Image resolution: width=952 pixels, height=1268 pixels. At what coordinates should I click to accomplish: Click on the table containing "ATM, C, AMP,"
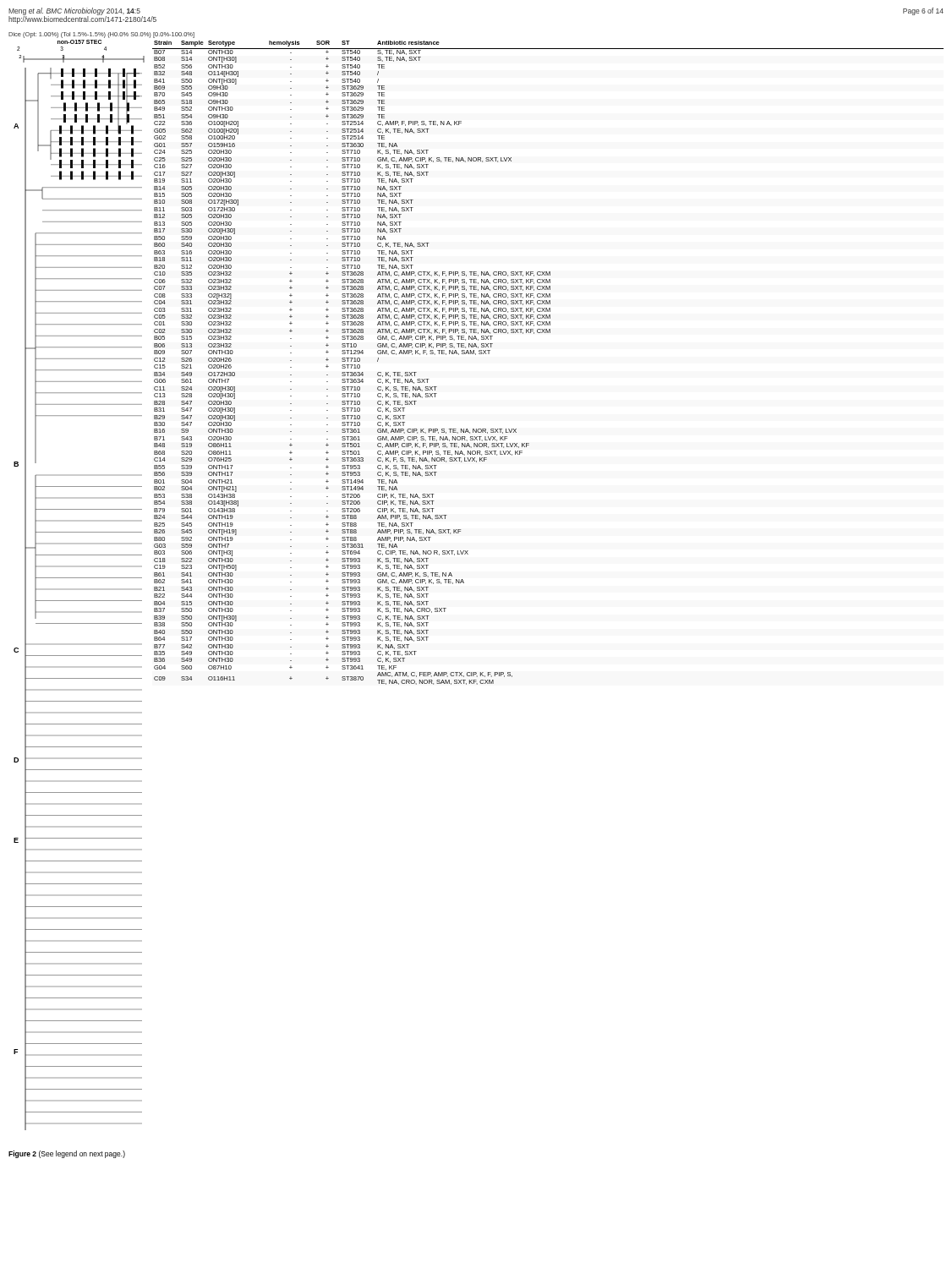coord(548,362)
